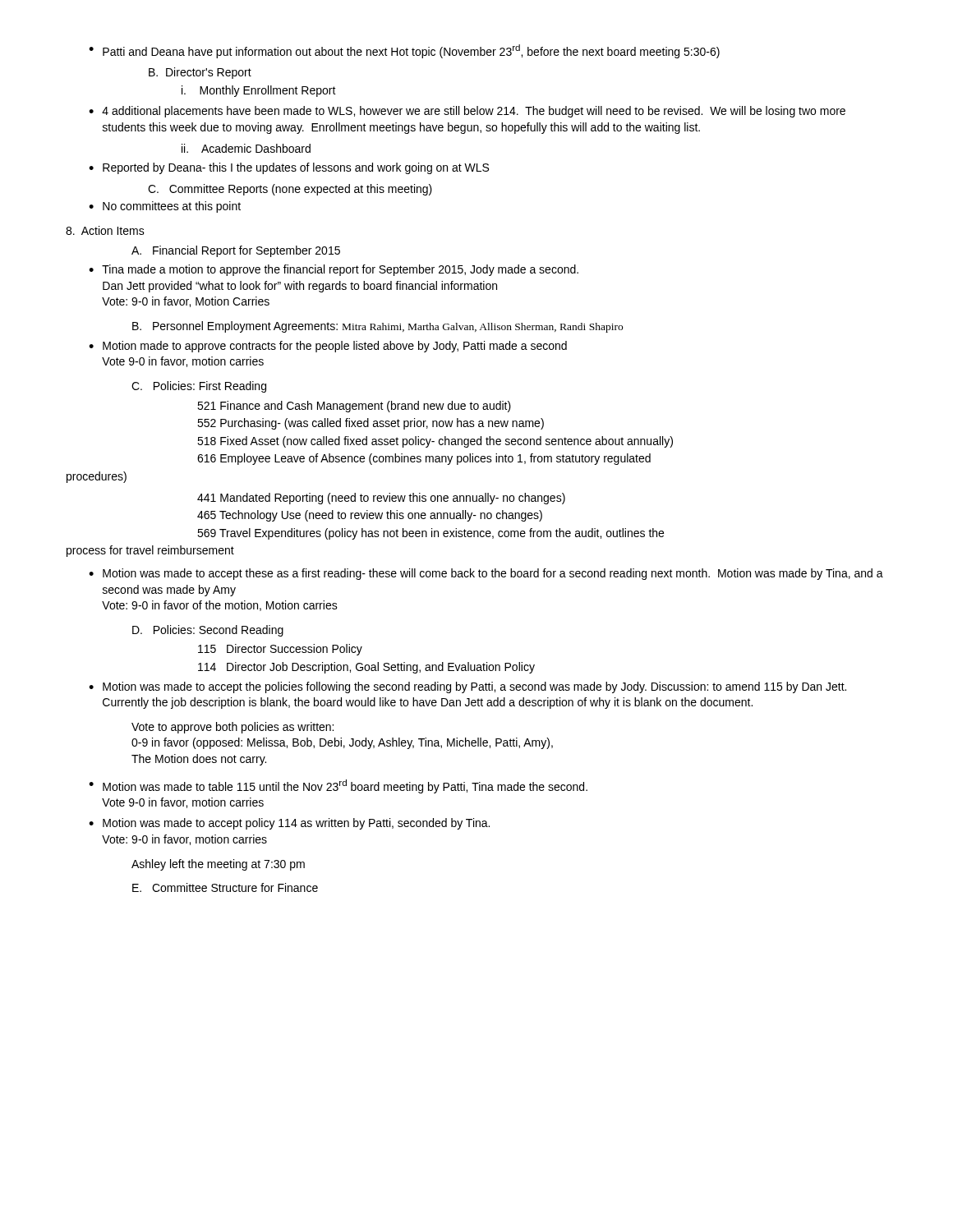Find the list item containing "441 Mandated Reporting (need to review this"

pos(381,497)
